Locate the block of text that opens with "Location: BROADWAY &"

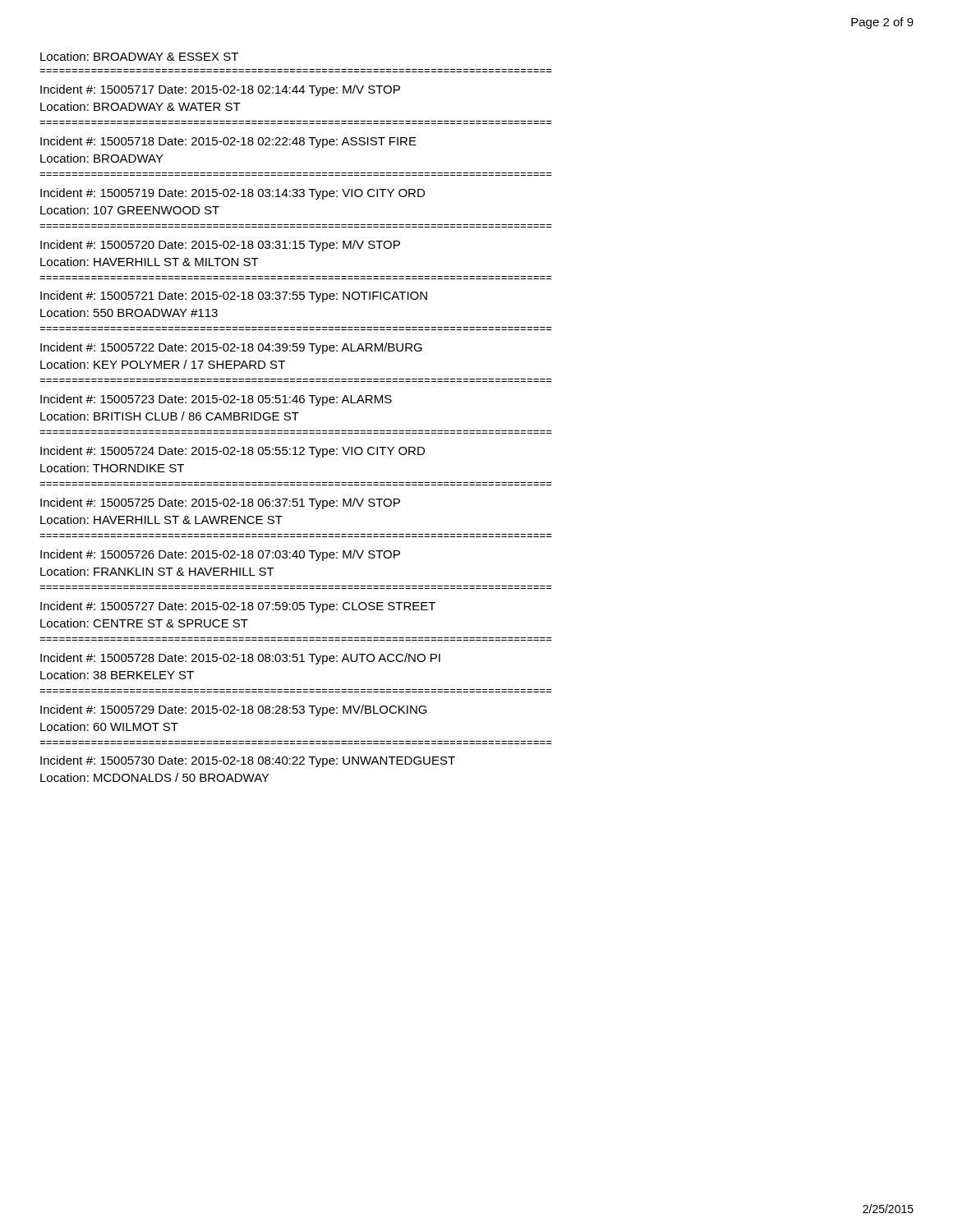tap(139, 56)
